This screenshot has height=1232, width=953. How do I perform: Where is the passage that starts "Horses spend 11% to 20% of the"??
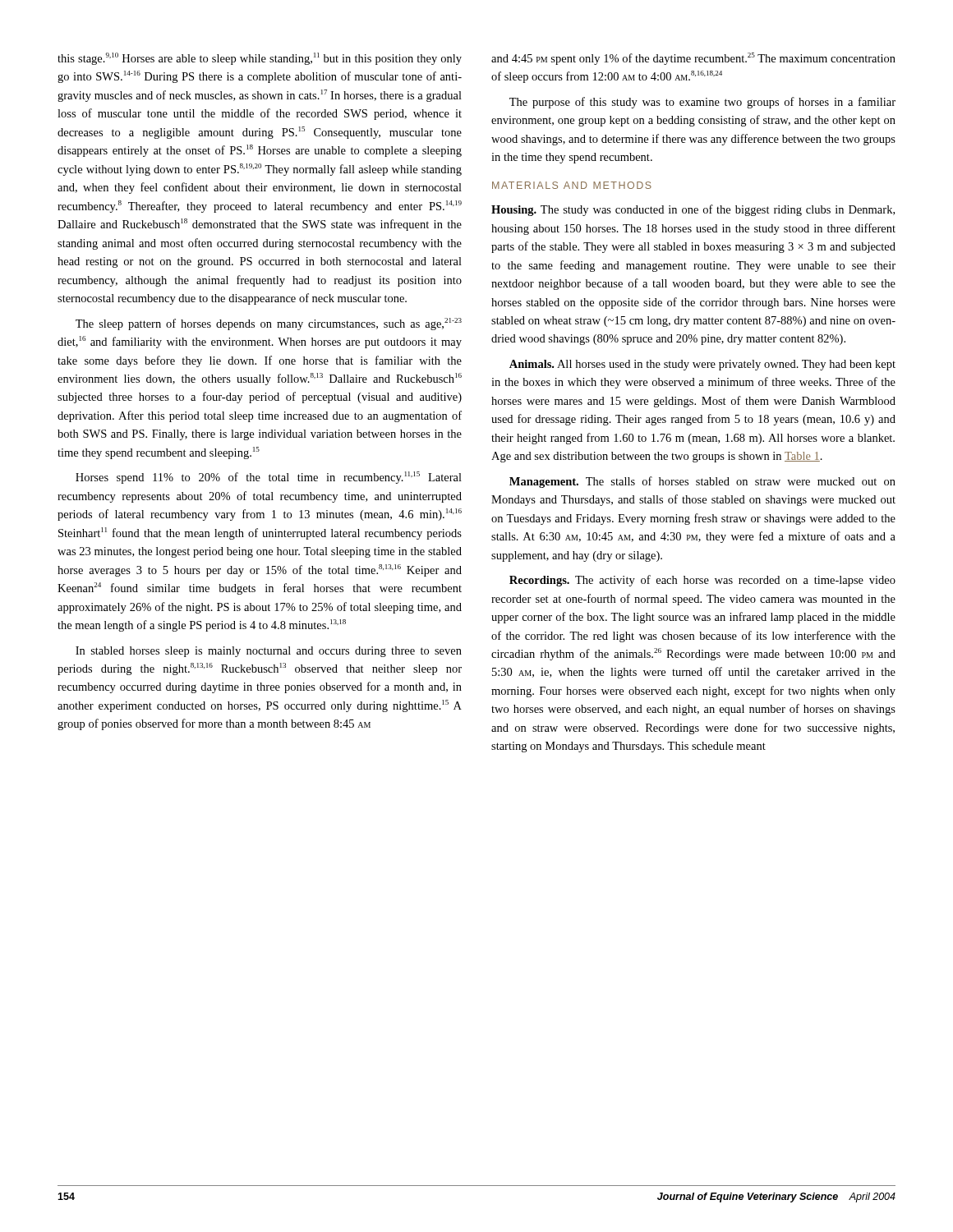tap(260, 551)
